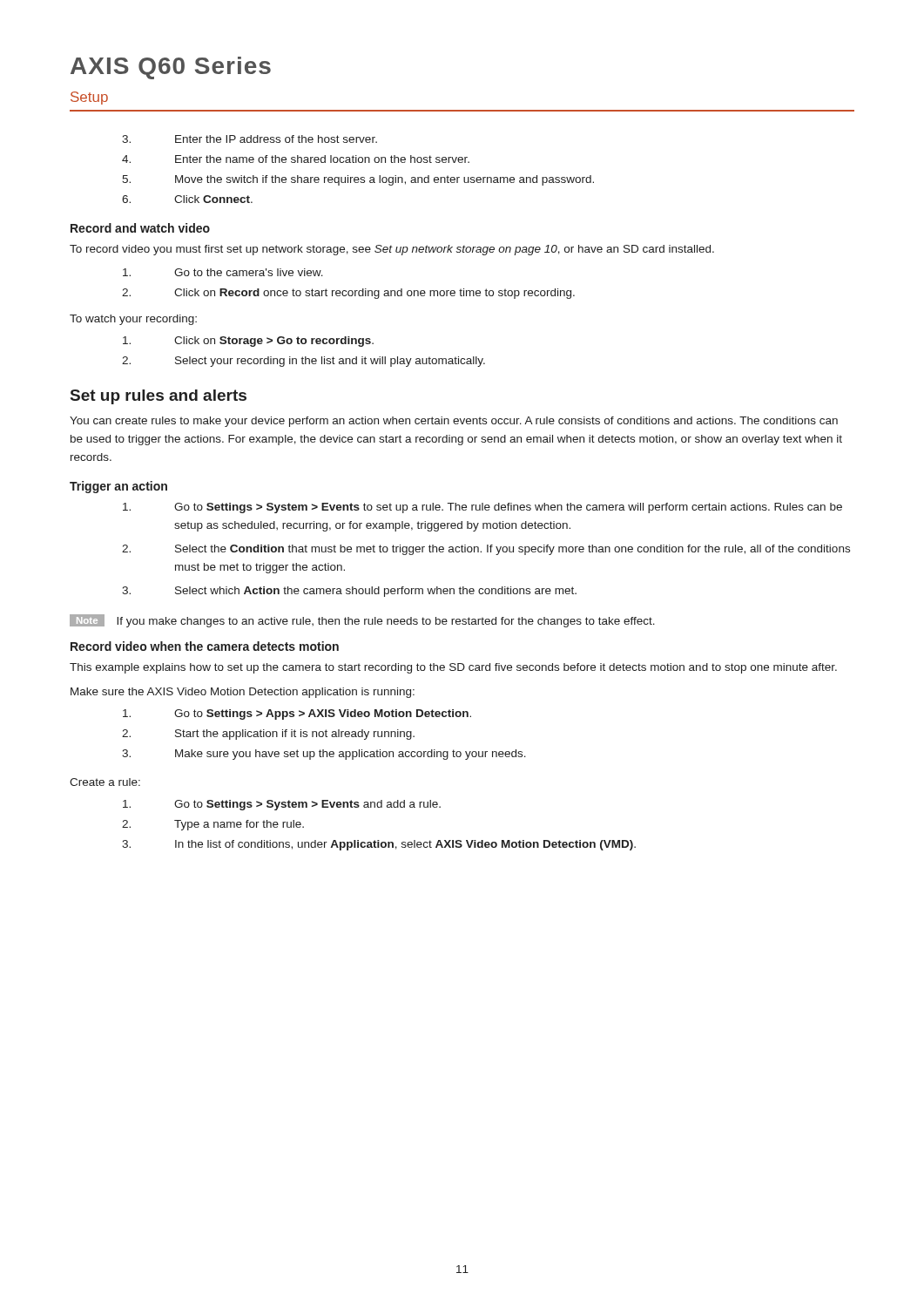Click the passage that begins "To watch your"
This screenshot has height=1307, width=924.
[x=134, y=319]
